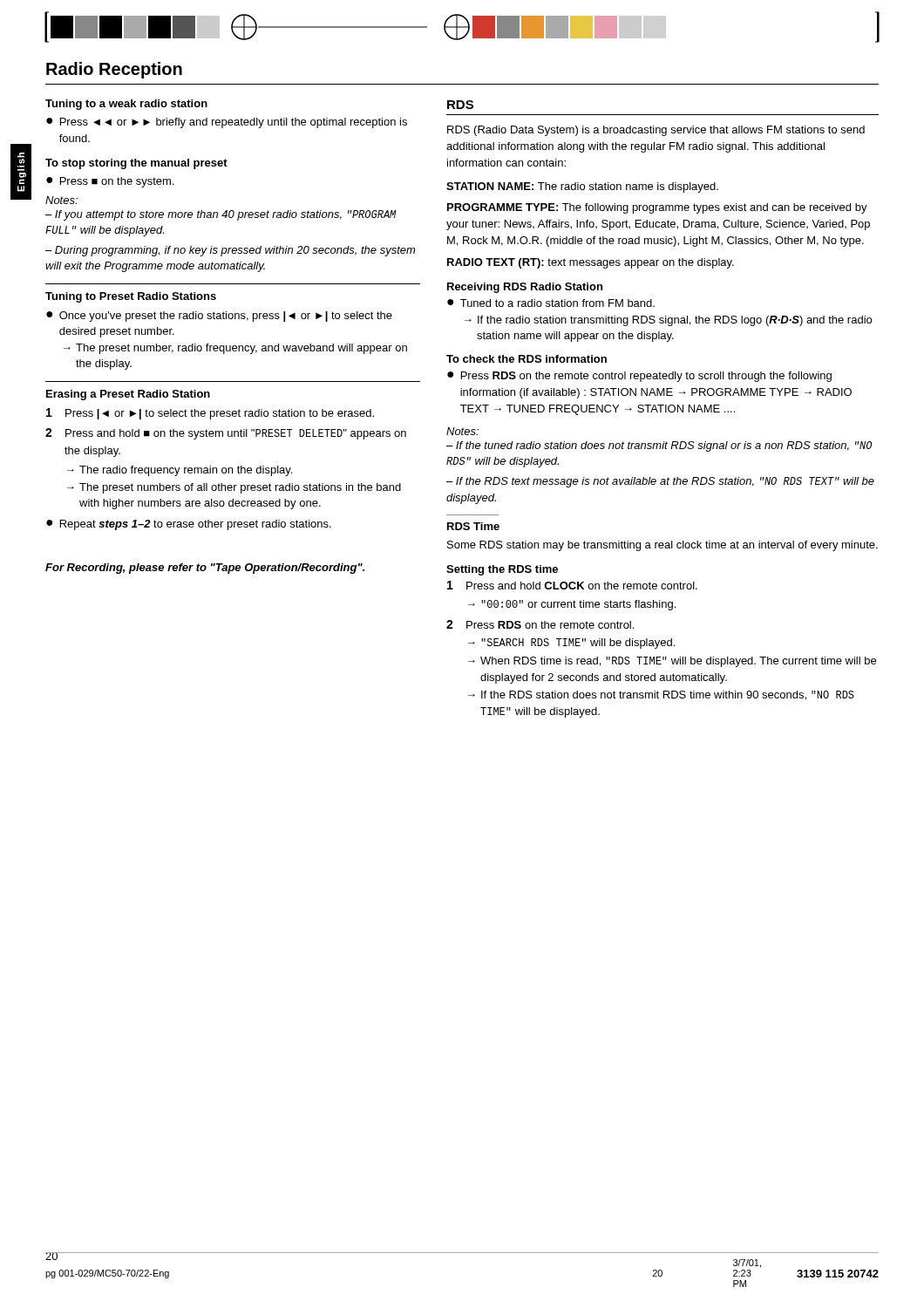Screen dimensions: 1308x924
Task: Select the text that reads "STATION NAME: The radio station name is displayed."
Action: click(x=583, y=186)
